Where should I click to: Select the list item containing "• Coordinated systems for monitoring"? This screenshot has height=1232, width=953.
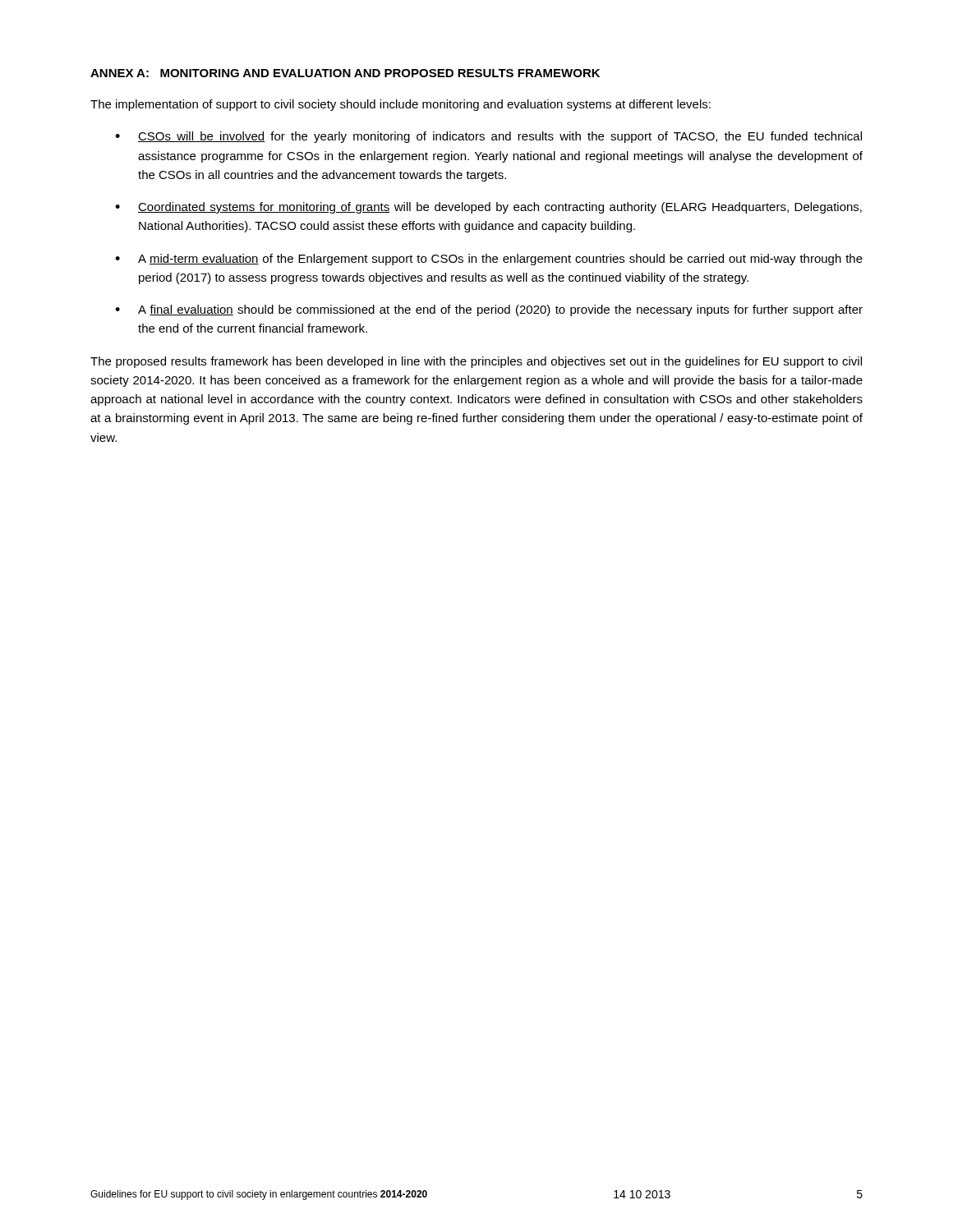489,216
